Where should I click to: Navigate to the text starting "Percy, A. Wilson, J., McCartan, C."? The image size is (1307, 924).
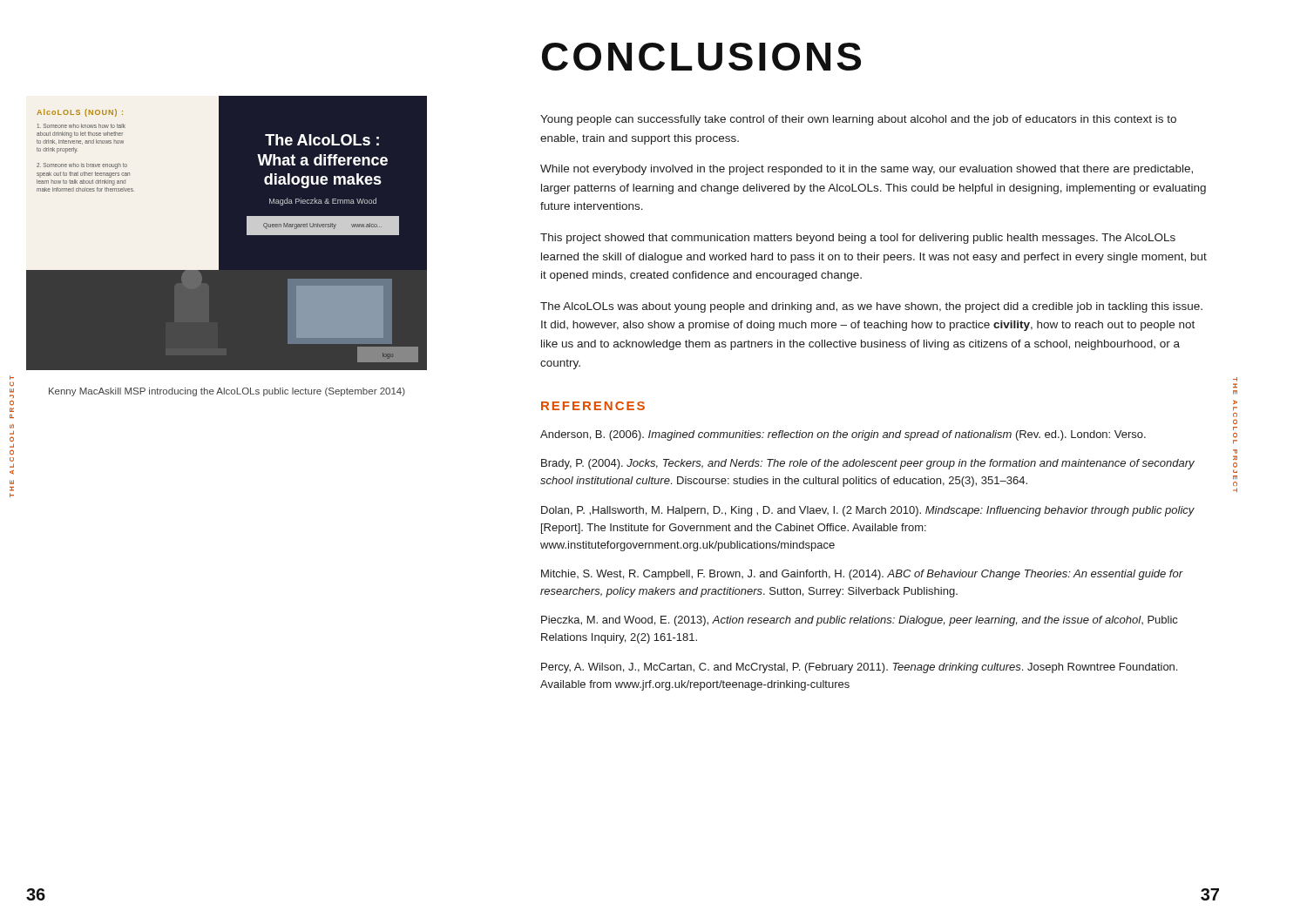pos(859,675)
